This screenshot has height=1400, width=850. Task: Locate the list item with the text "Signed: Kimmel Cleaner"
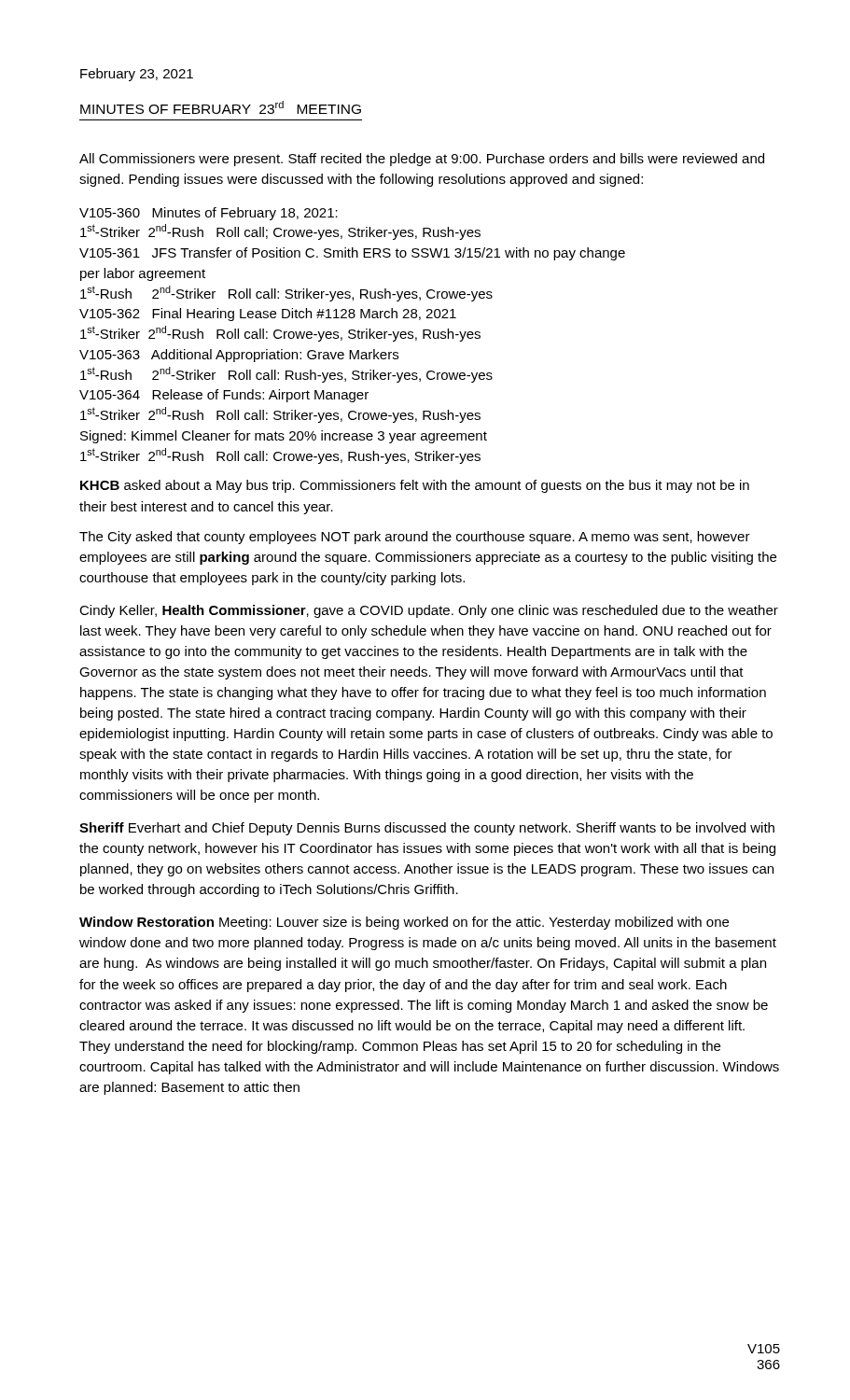283,435
